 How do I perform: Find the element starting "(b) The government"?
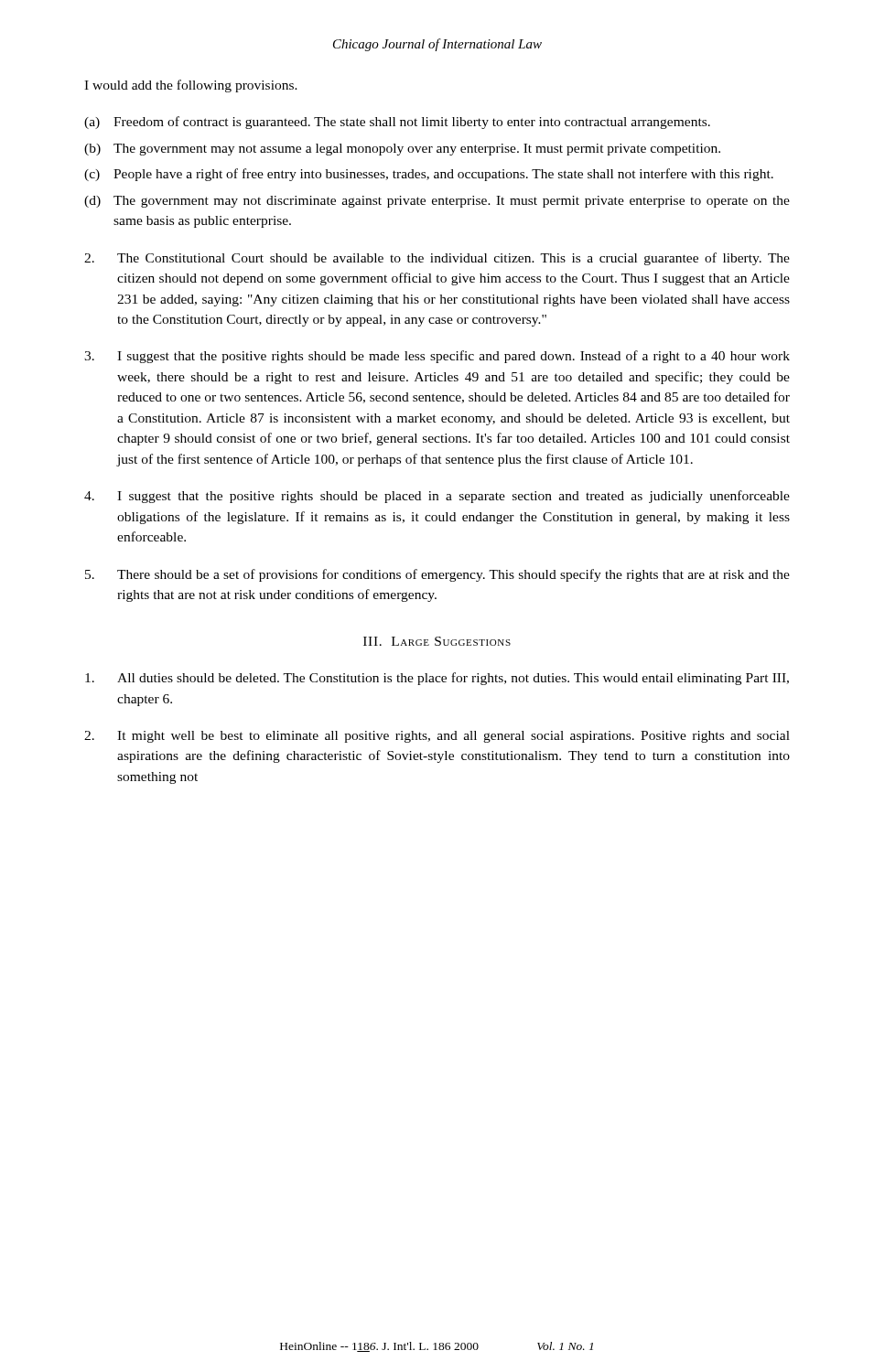coord(437,148)
